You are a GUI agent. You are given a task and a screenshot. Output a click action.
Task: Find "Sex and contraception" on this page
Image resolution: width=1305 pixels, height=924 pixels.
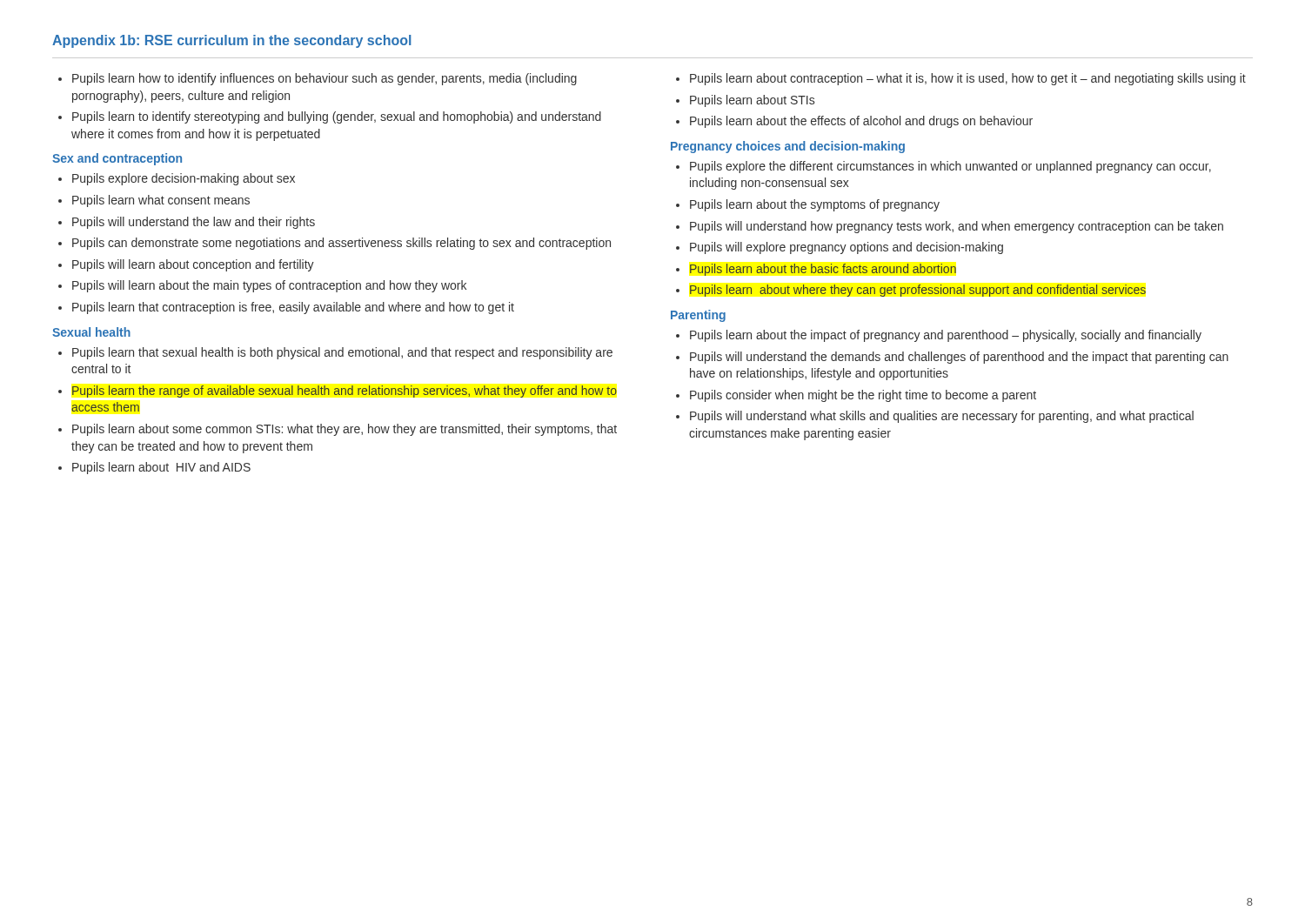118,159
